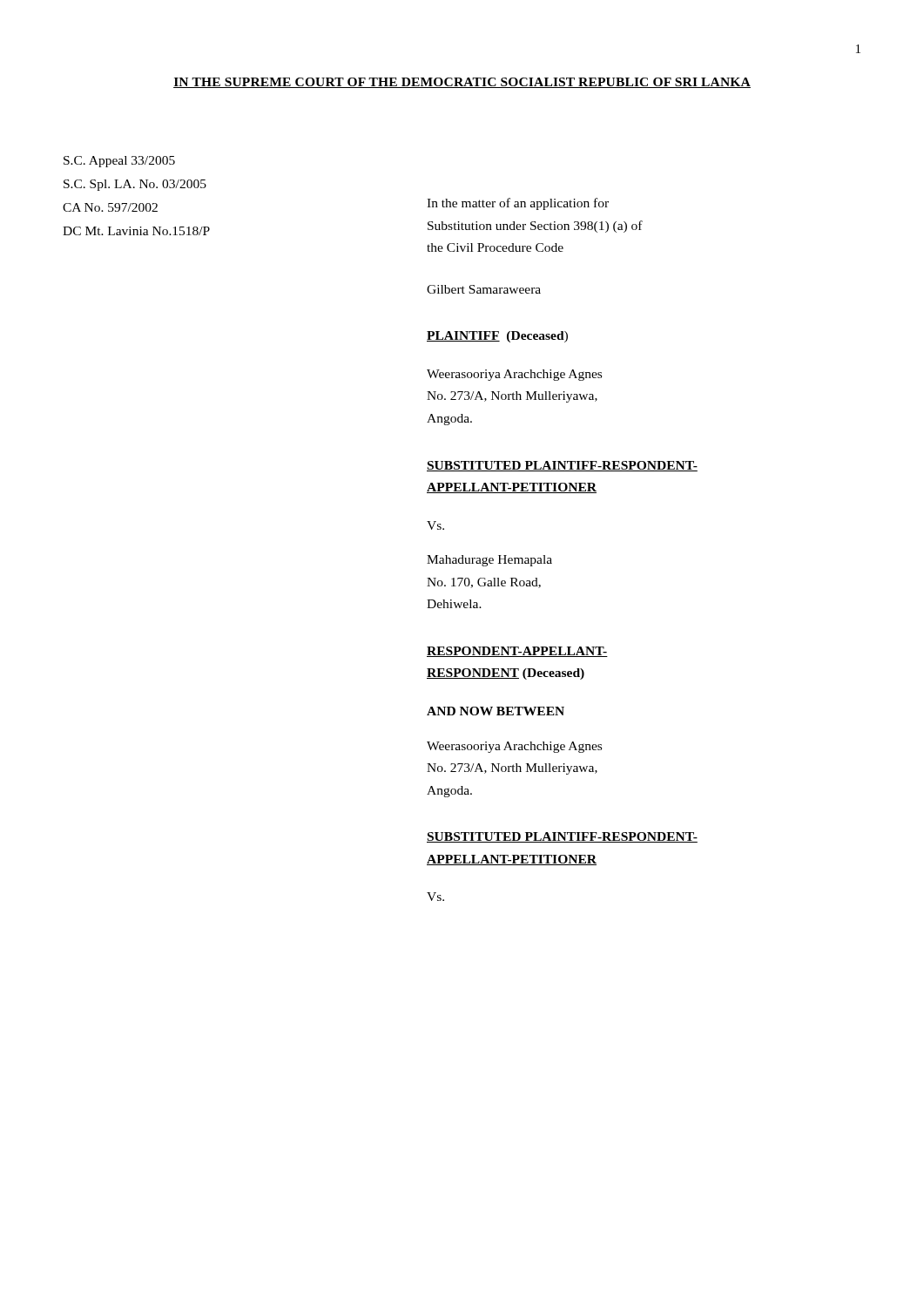Click on the title that says "IN THE SUPREME COURT OF THE DEMOCRATIC"
The image size is (924, 1307).
(462, 81)
